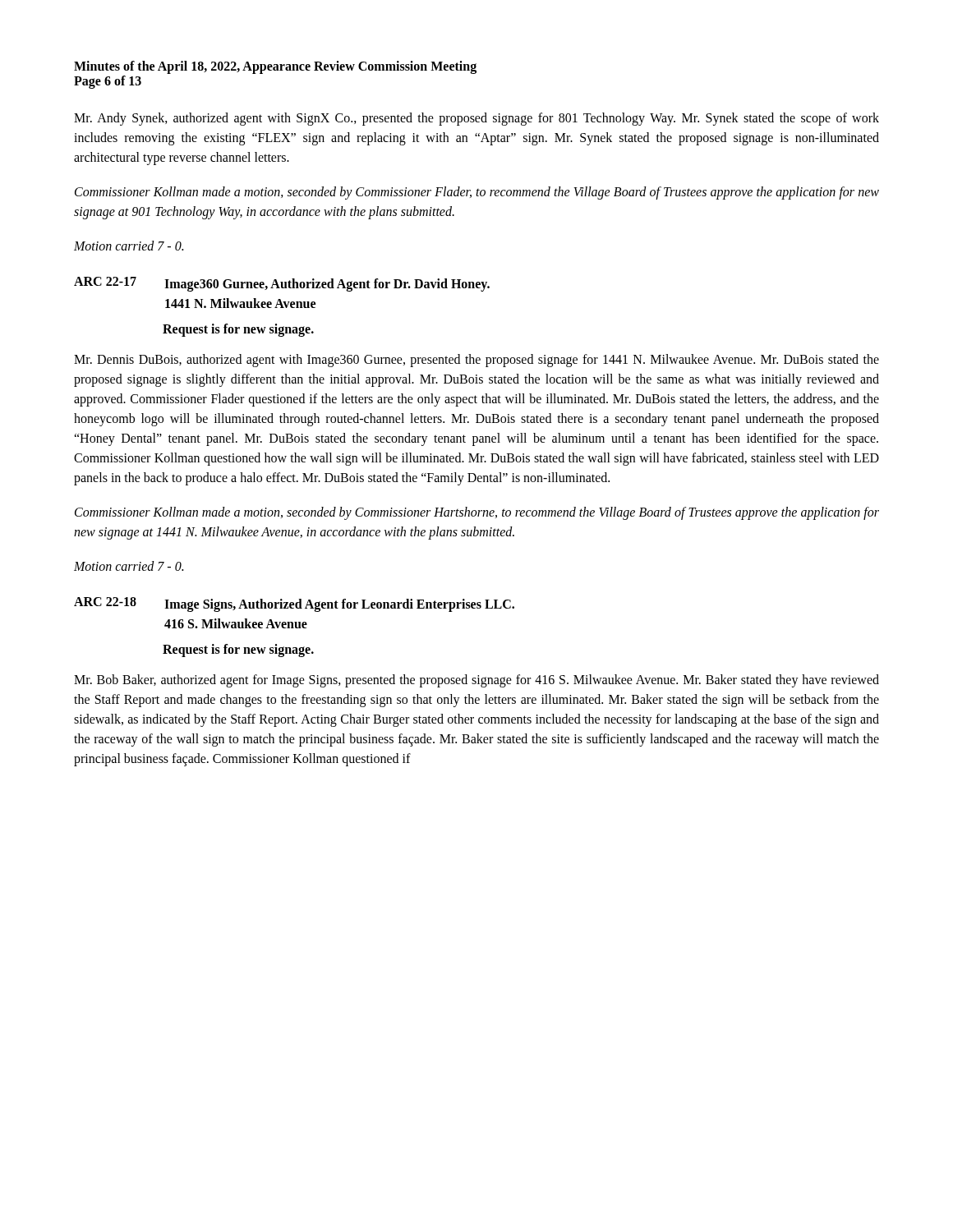The image size is (953, 1232).
Task: Navigate to the element starting "Mr. Andy Synek, authorized agent"
Action: [476, 138]
